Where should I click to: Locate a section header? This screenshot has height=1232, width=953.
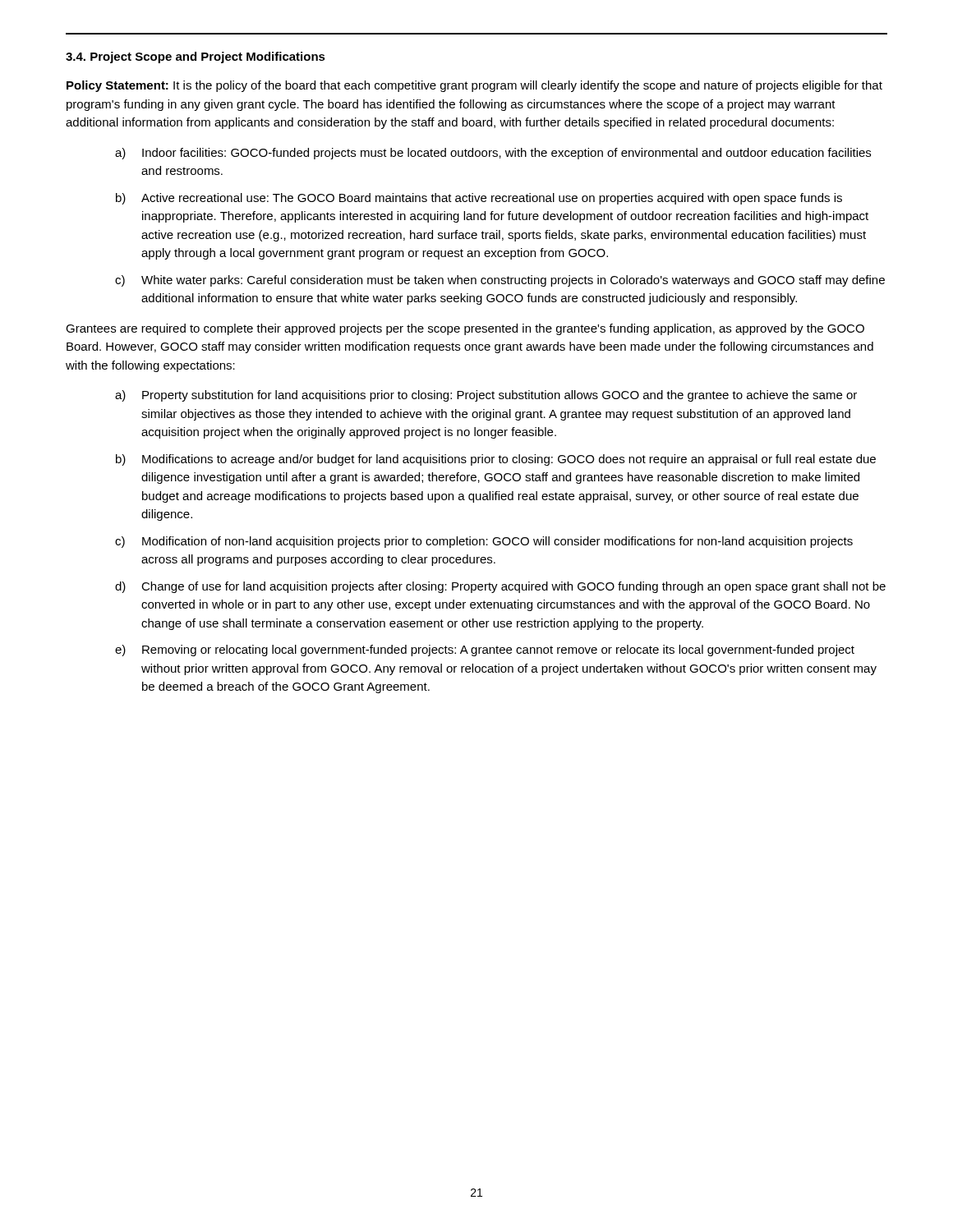click(x=196, y=56)
